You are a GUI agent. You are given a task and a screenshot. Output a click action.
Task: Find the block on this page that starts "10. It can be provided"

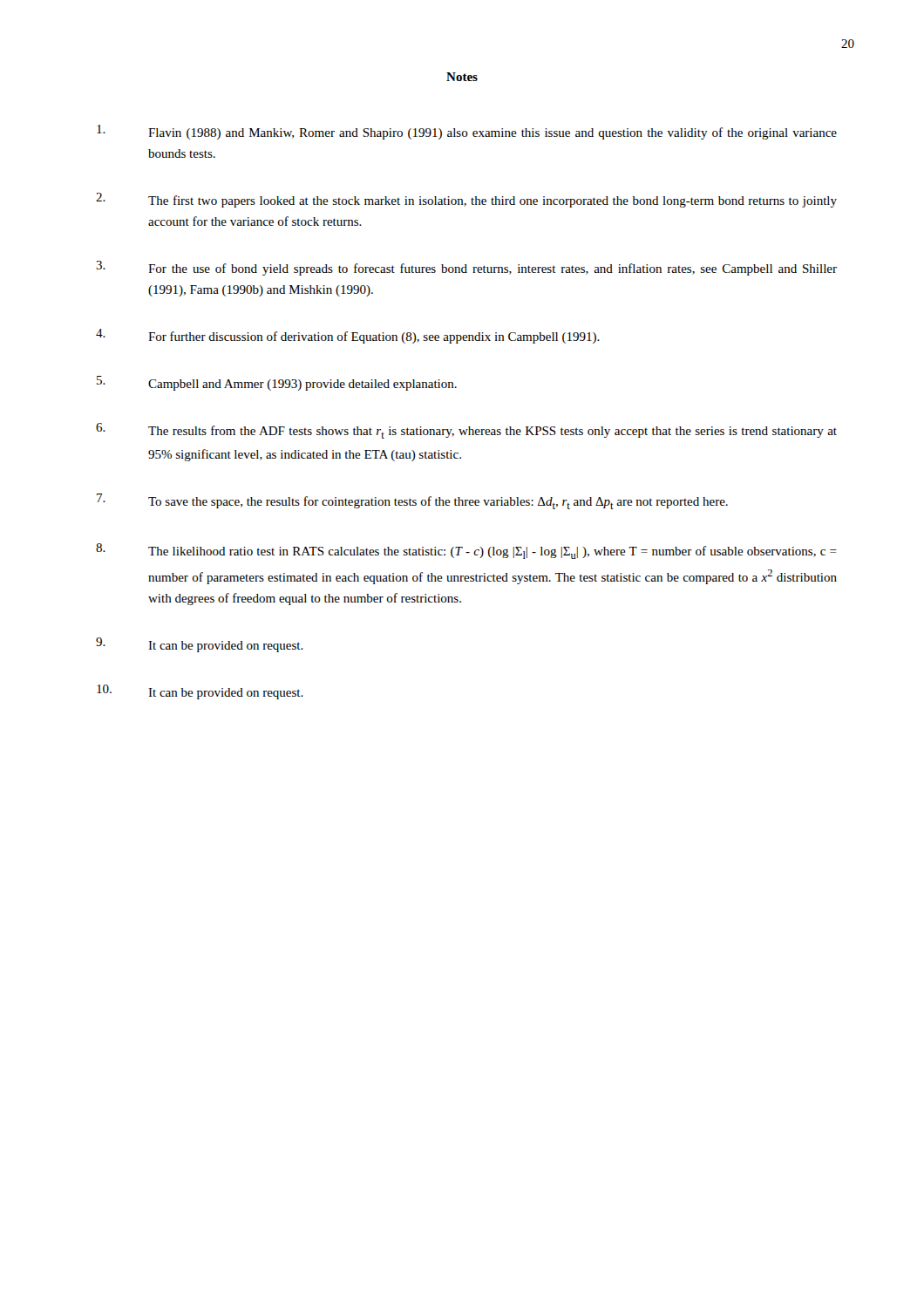[x=200, y=692]
